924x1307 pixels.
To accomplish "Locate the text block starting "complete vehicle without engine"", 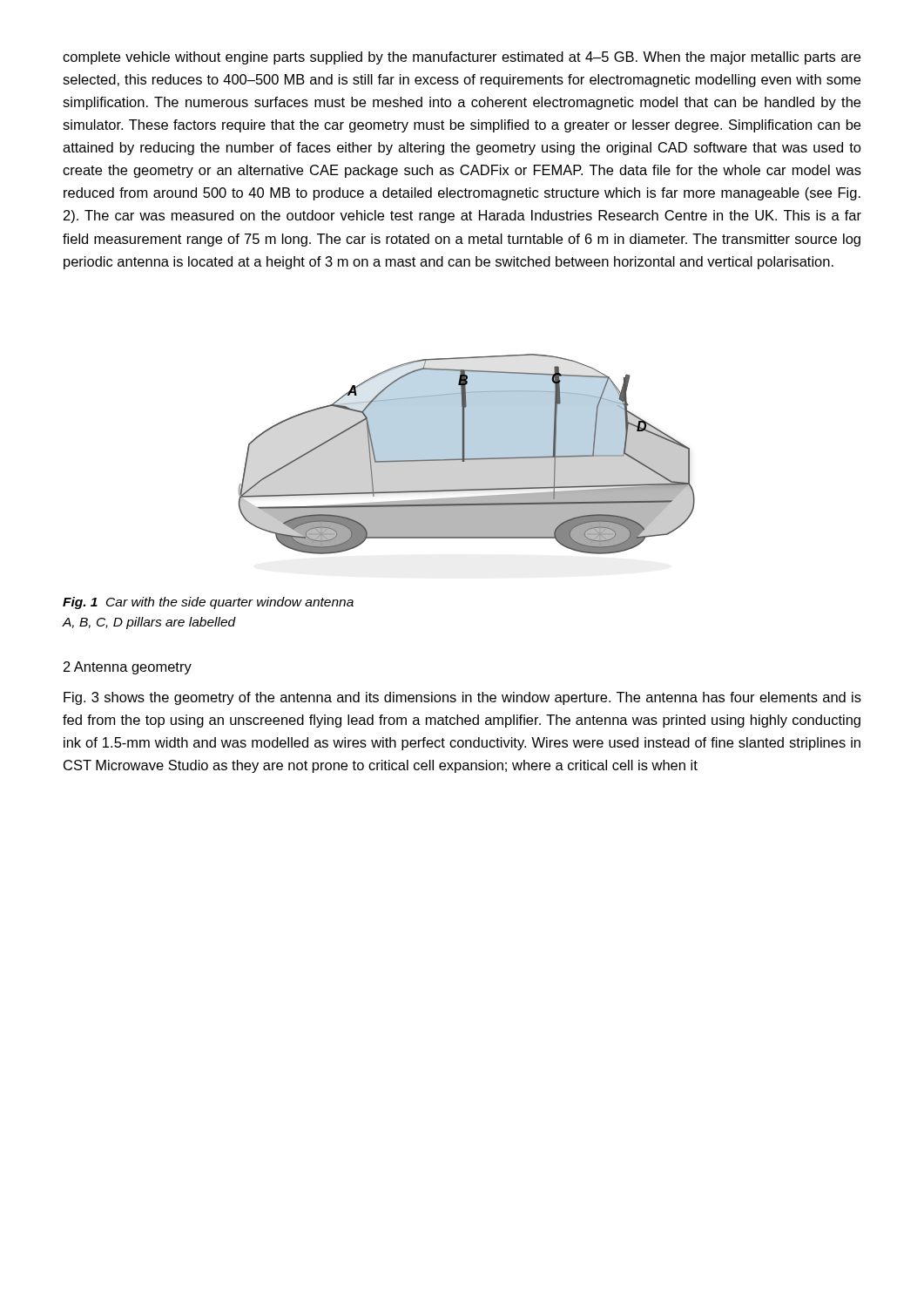I will (462, 159).
